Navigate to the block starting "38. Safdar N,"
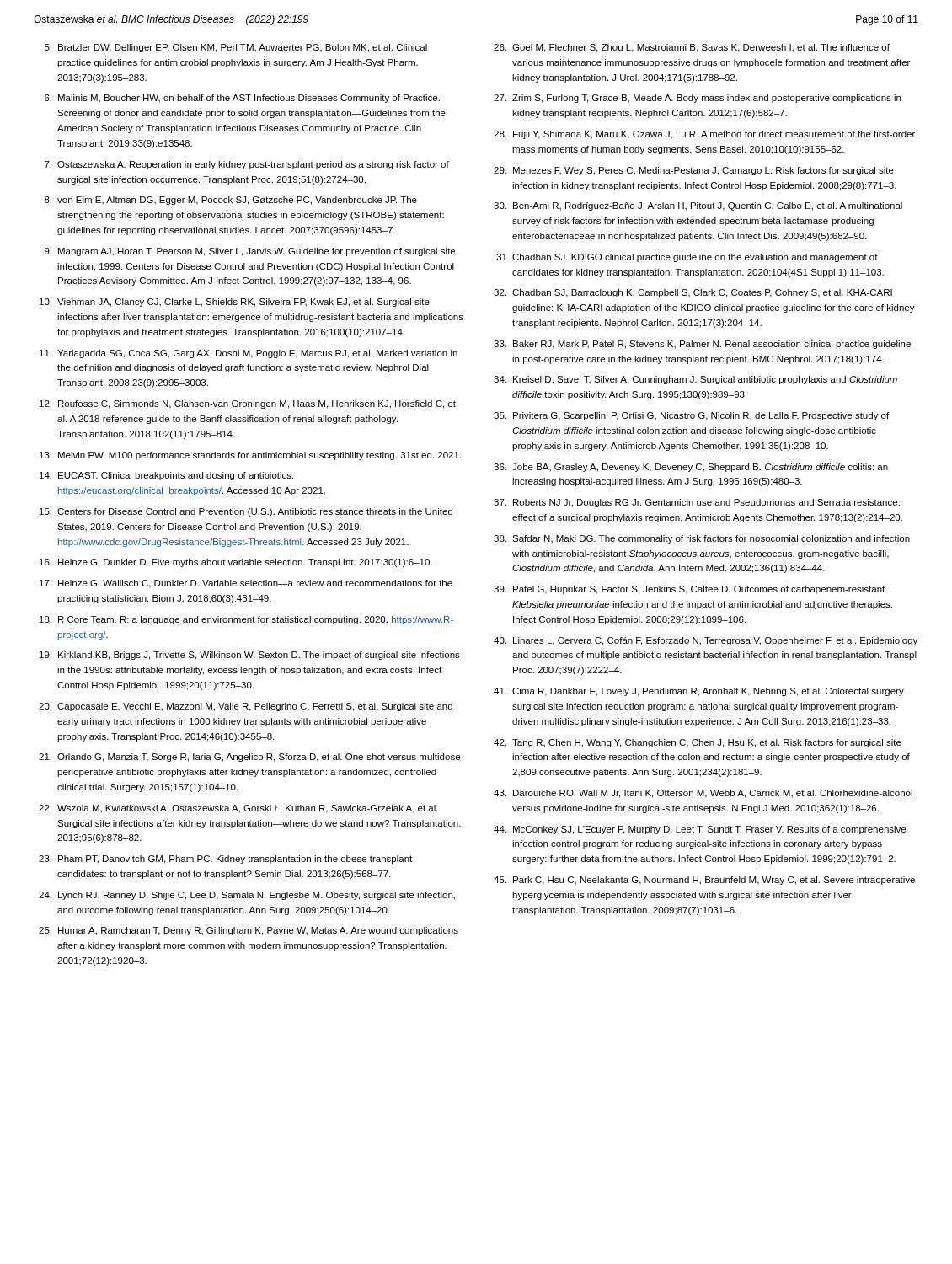The height and width of the screenshot is (1264, 952). pyautogui.click(x=703, y=554)
